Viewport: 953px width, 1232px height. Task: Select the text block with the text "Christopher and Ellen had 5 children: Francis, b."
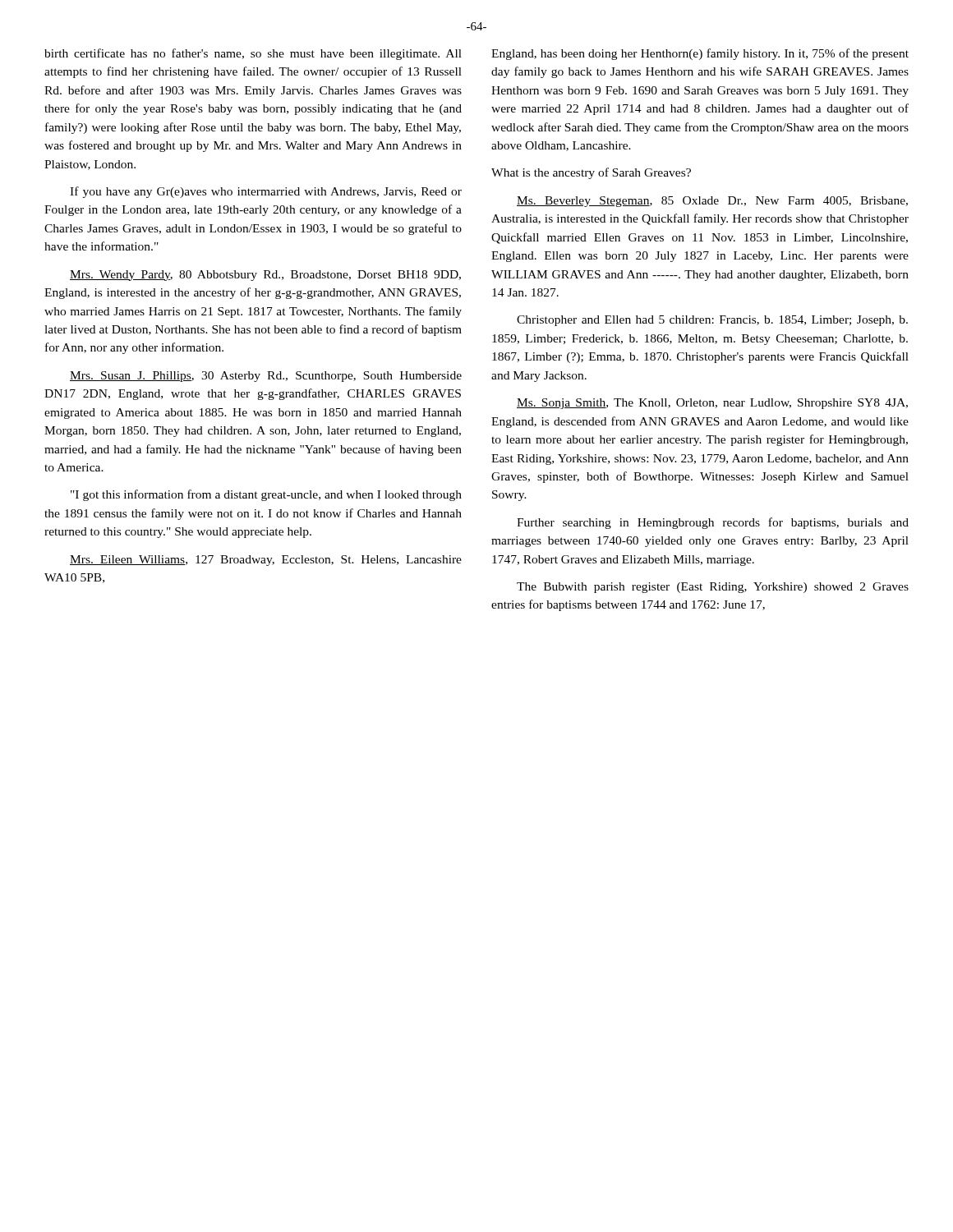click(700, 348)
